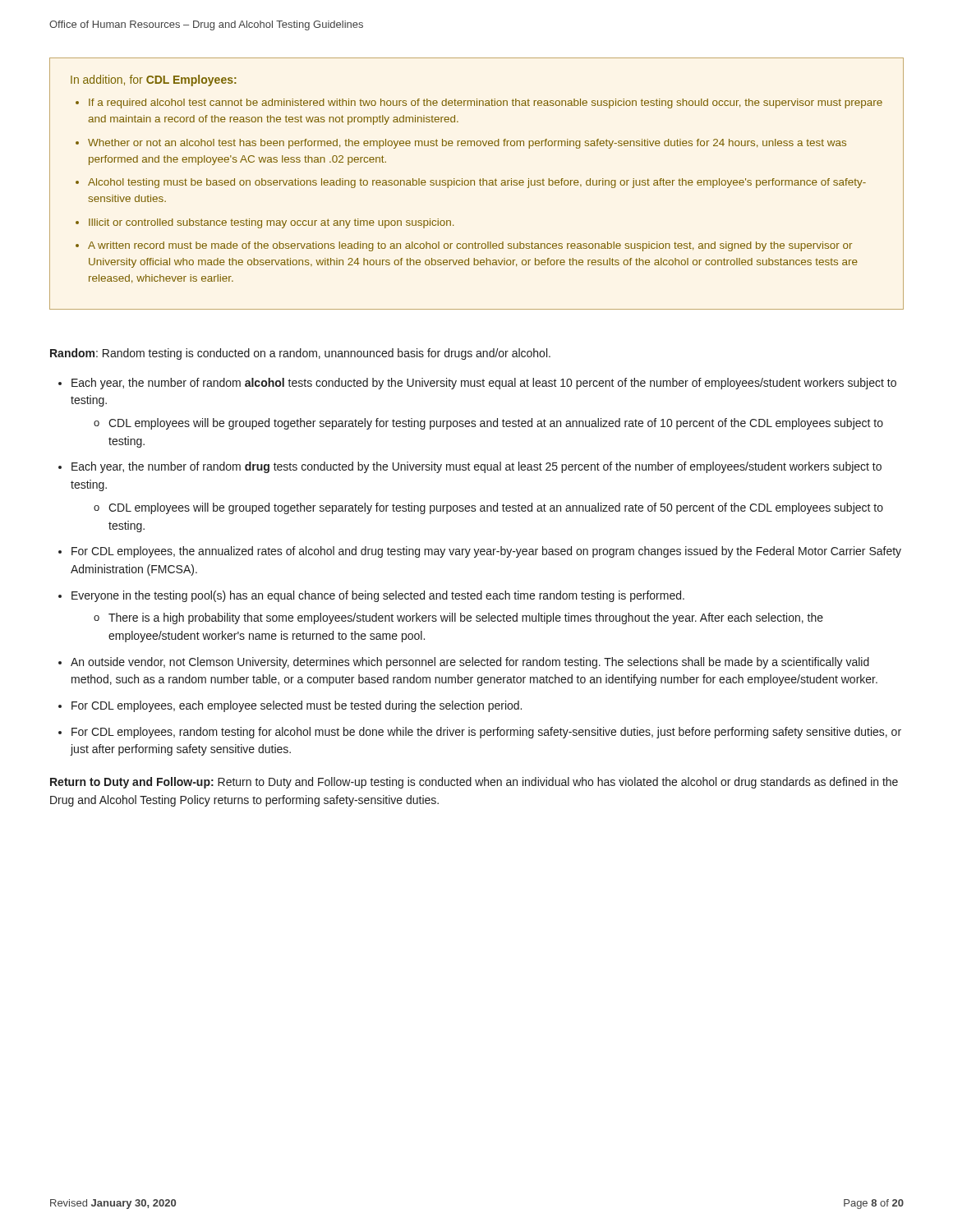
Task: Locate the block starting "For CDL employees, each employee selected must be"
Action: click(297, 706)
